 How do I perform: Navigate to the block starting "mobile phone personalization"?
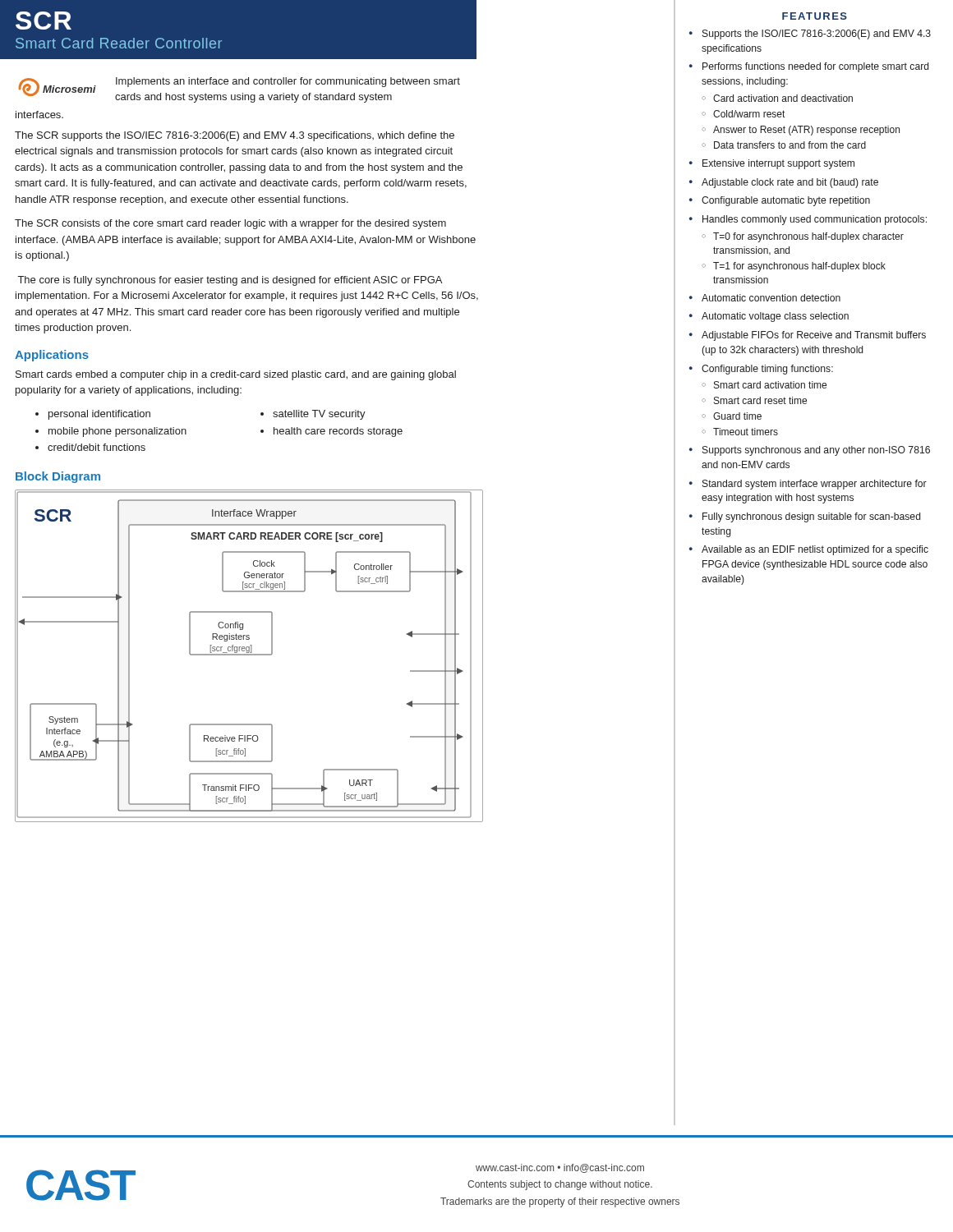(117, 430)
